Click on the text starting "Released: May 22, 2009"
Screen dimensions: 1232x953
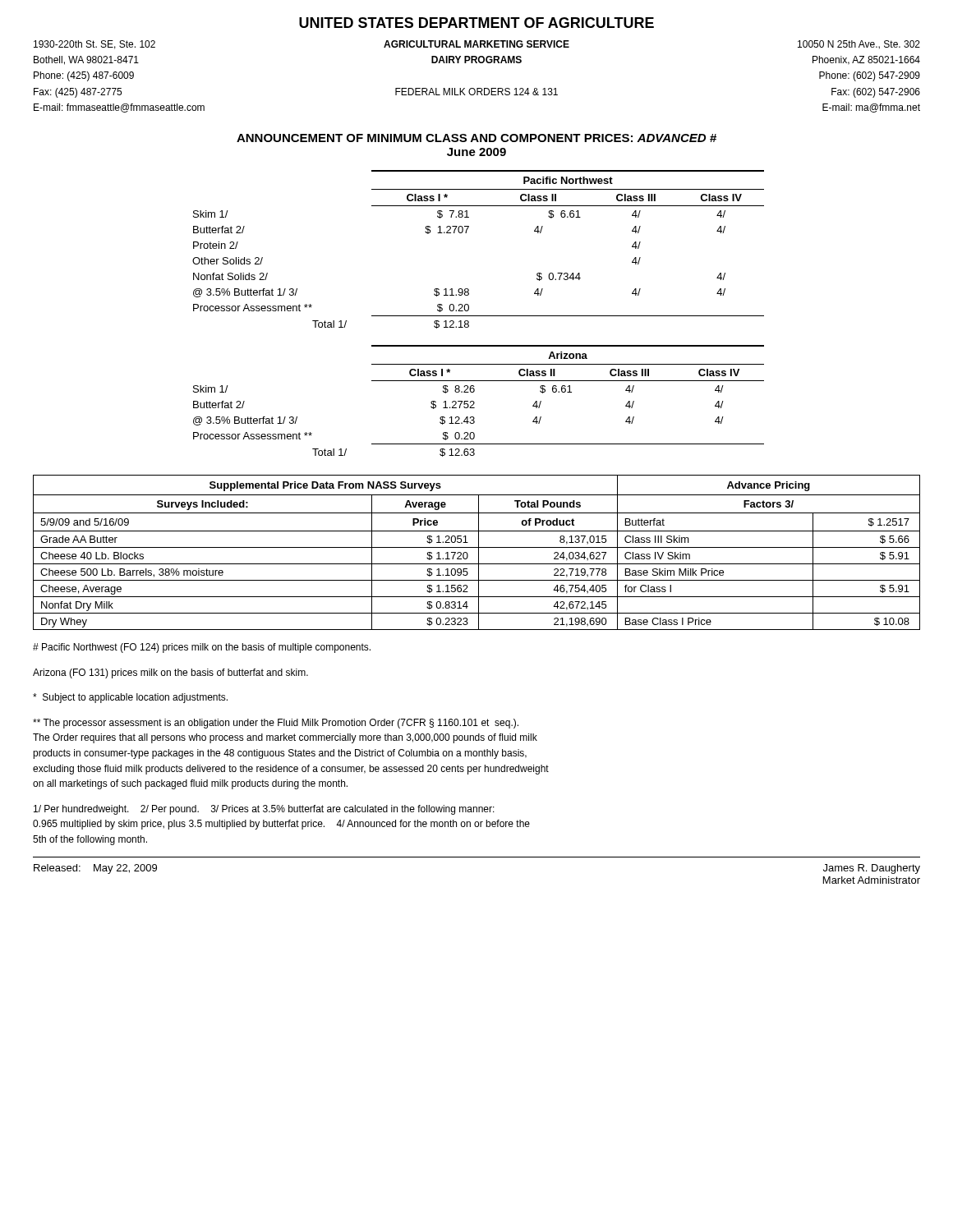pyautogui.click(x=95, y=868)
